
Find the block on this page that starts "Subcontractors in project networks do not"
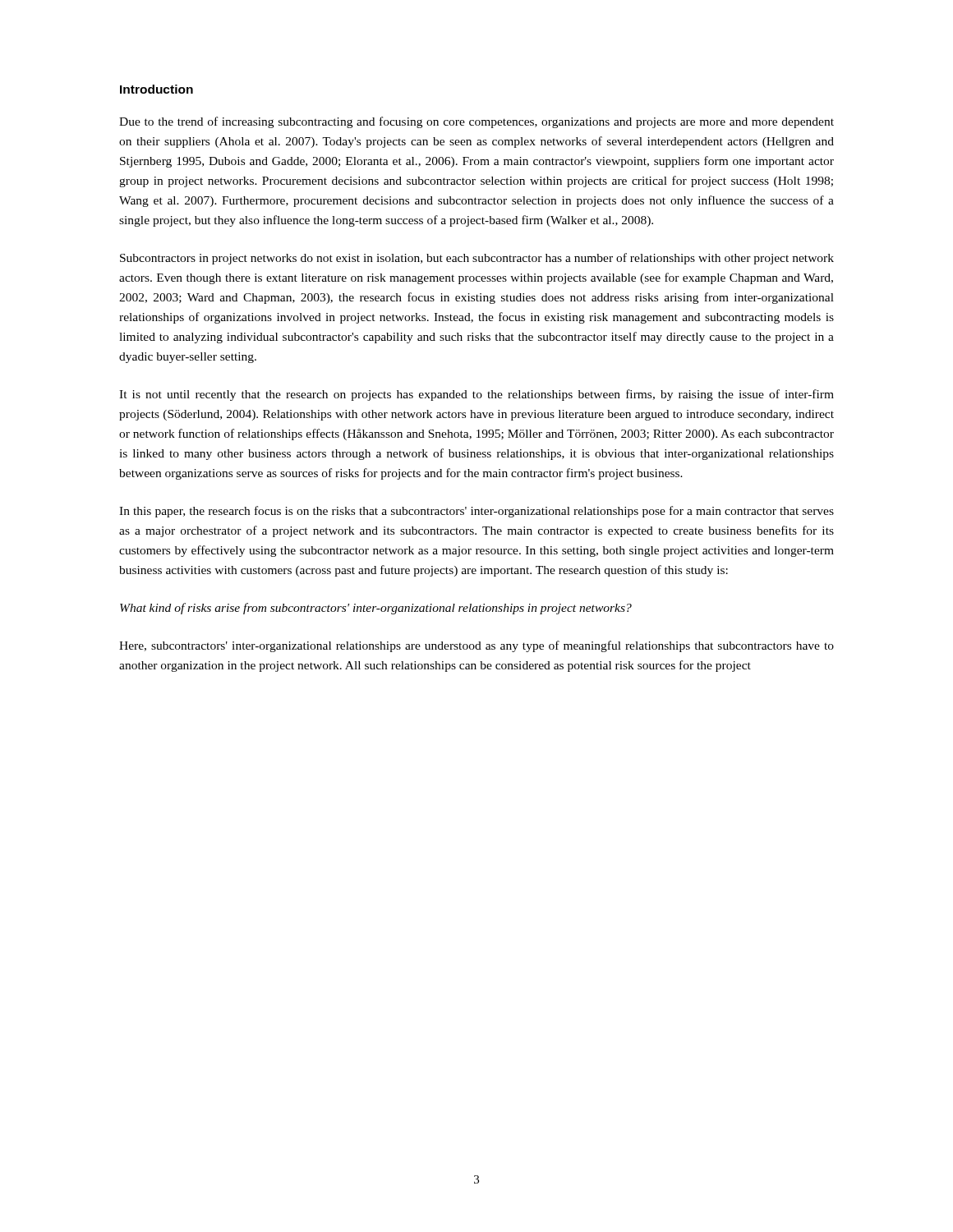[x=476, y=307]
